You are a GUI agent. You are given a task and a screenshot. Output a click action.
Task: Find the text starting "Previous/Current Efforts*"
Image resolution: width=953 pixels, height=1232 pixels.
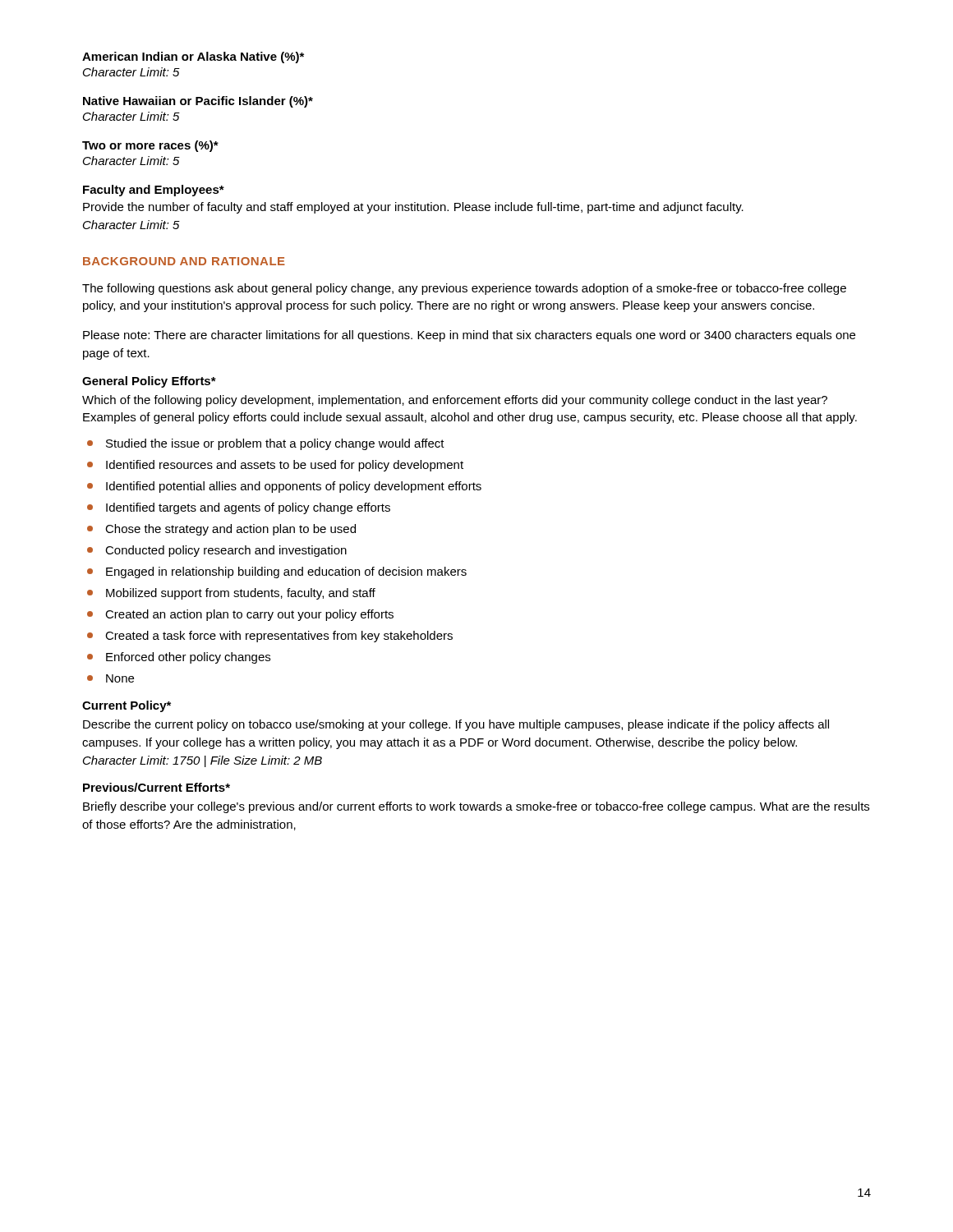point(157,787)
